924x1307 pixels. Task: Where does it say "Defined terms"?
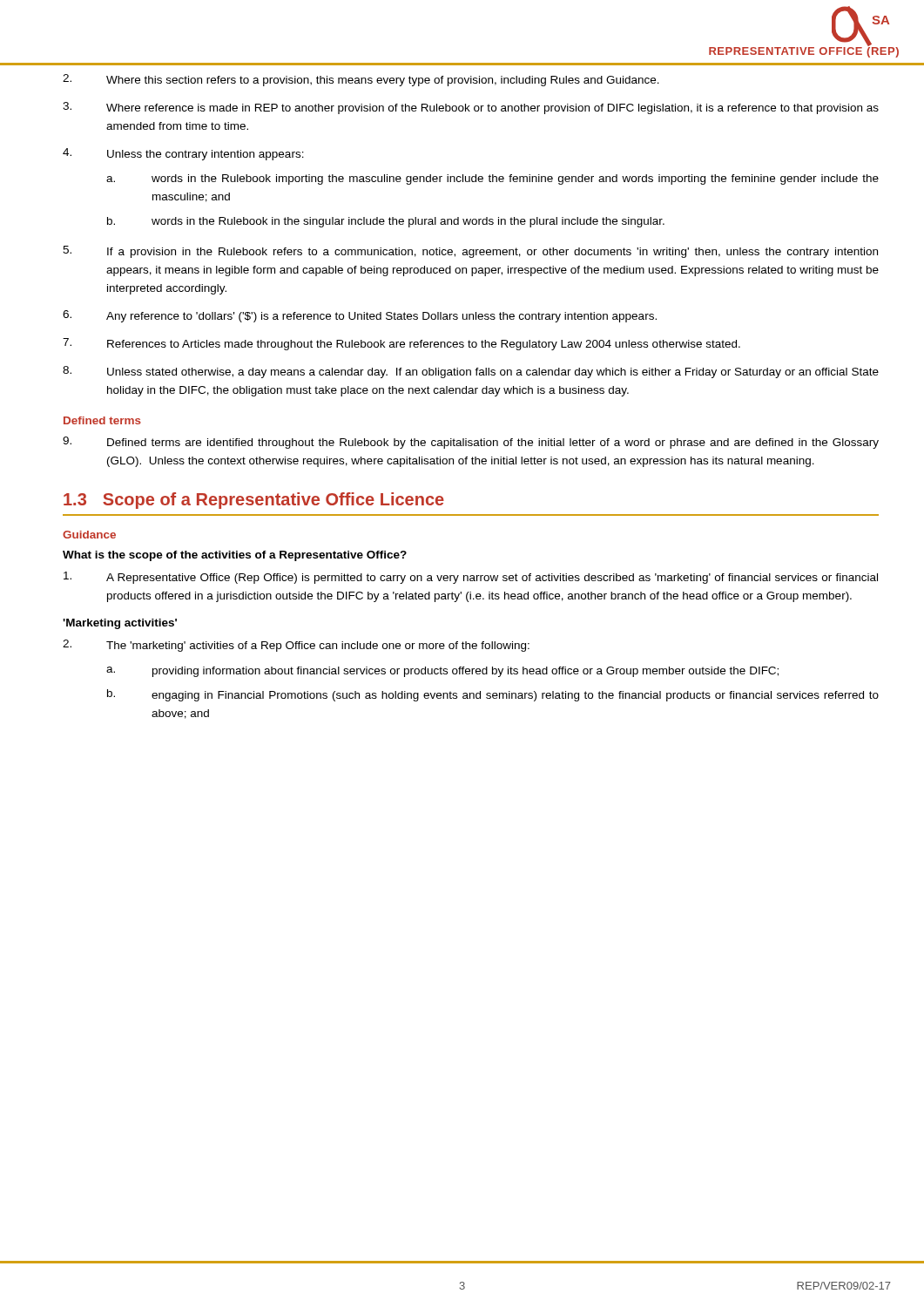[x=102, y=420]
